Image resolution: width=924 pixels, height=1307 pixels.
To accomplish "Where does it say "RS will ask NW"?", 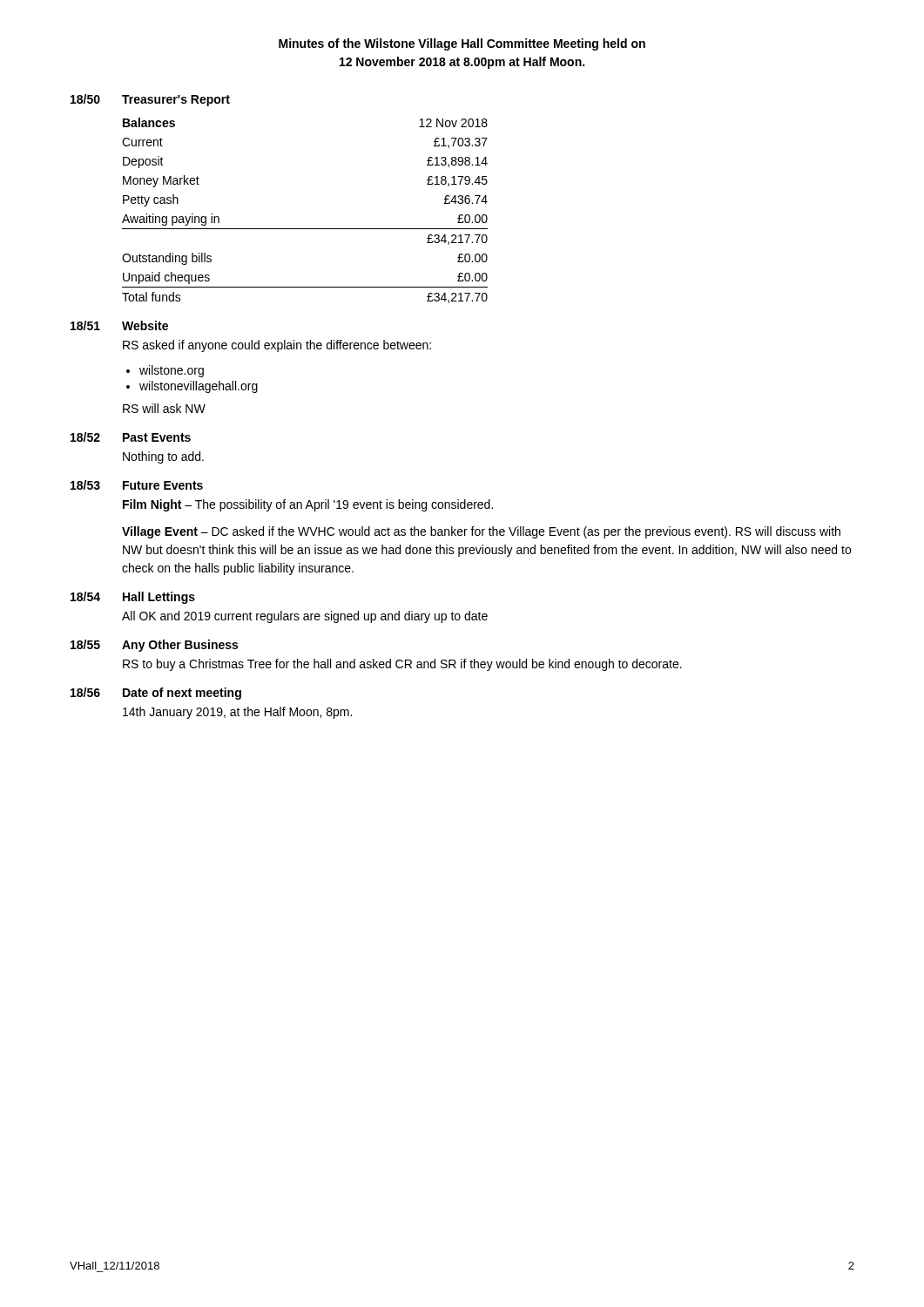I will pos(164,408).
